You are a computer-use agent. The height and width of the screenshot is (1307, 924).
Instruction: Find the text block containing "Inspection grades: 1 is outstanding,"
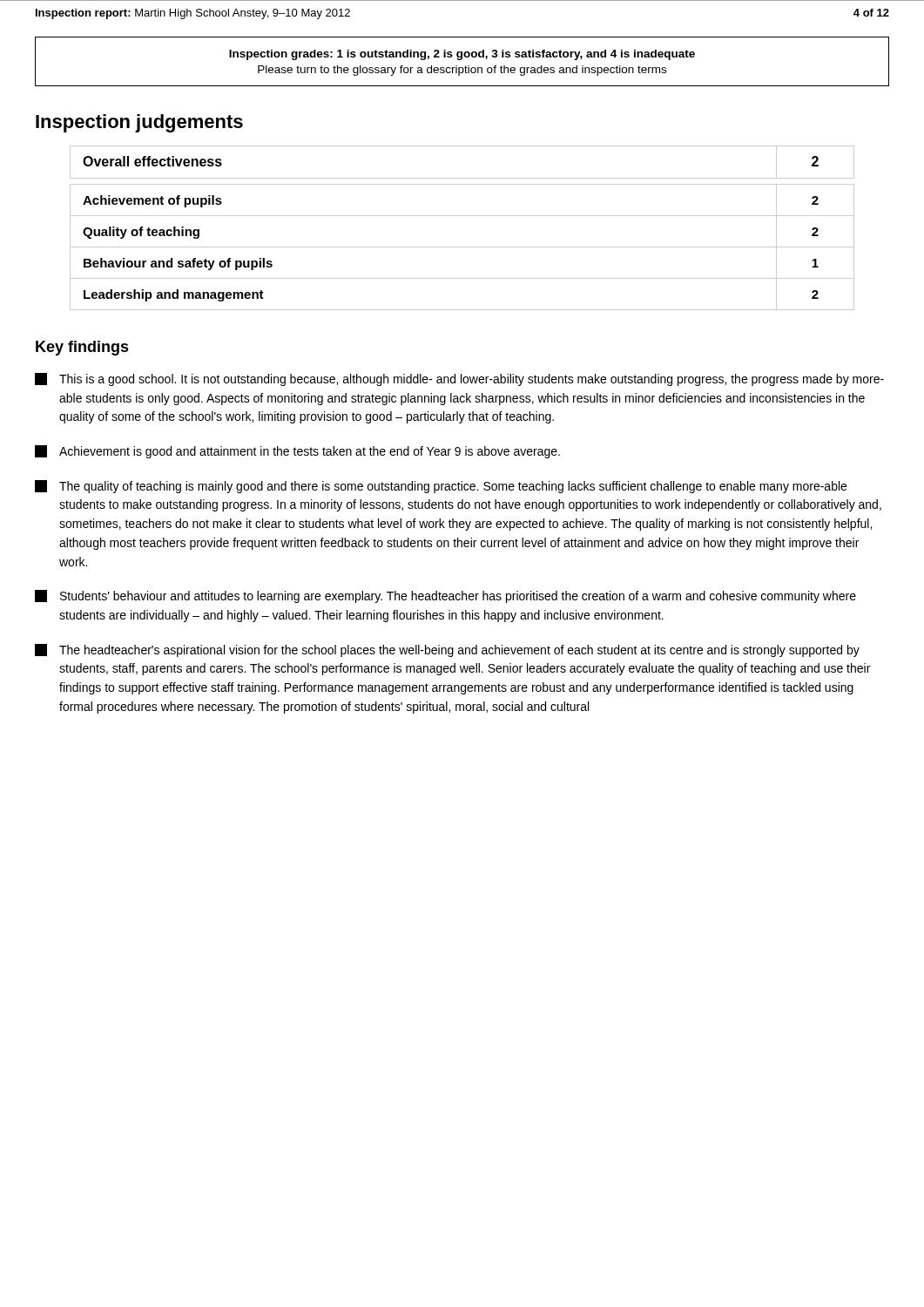tap(462, 61)
